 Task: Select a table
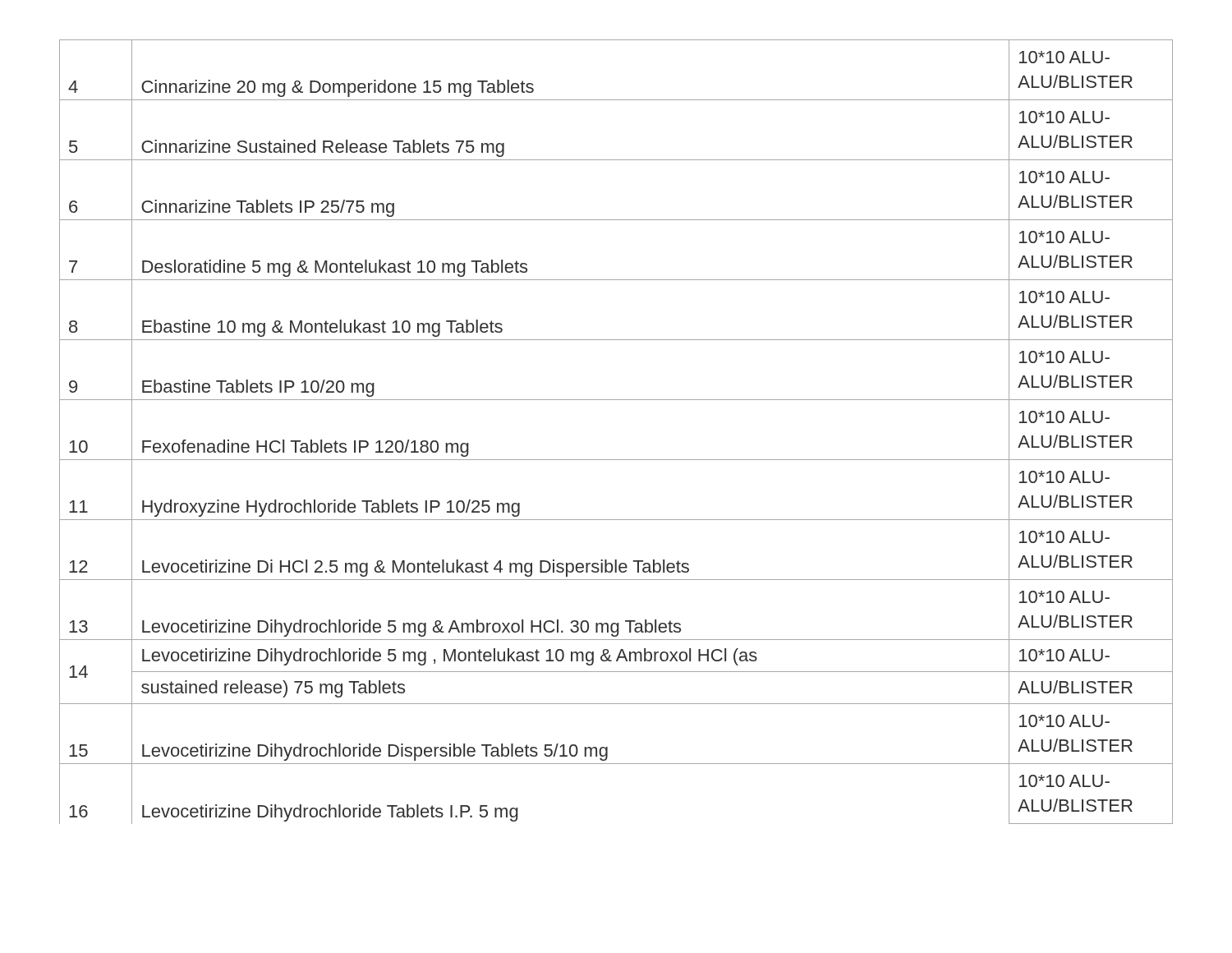click(x=616, y=432)
